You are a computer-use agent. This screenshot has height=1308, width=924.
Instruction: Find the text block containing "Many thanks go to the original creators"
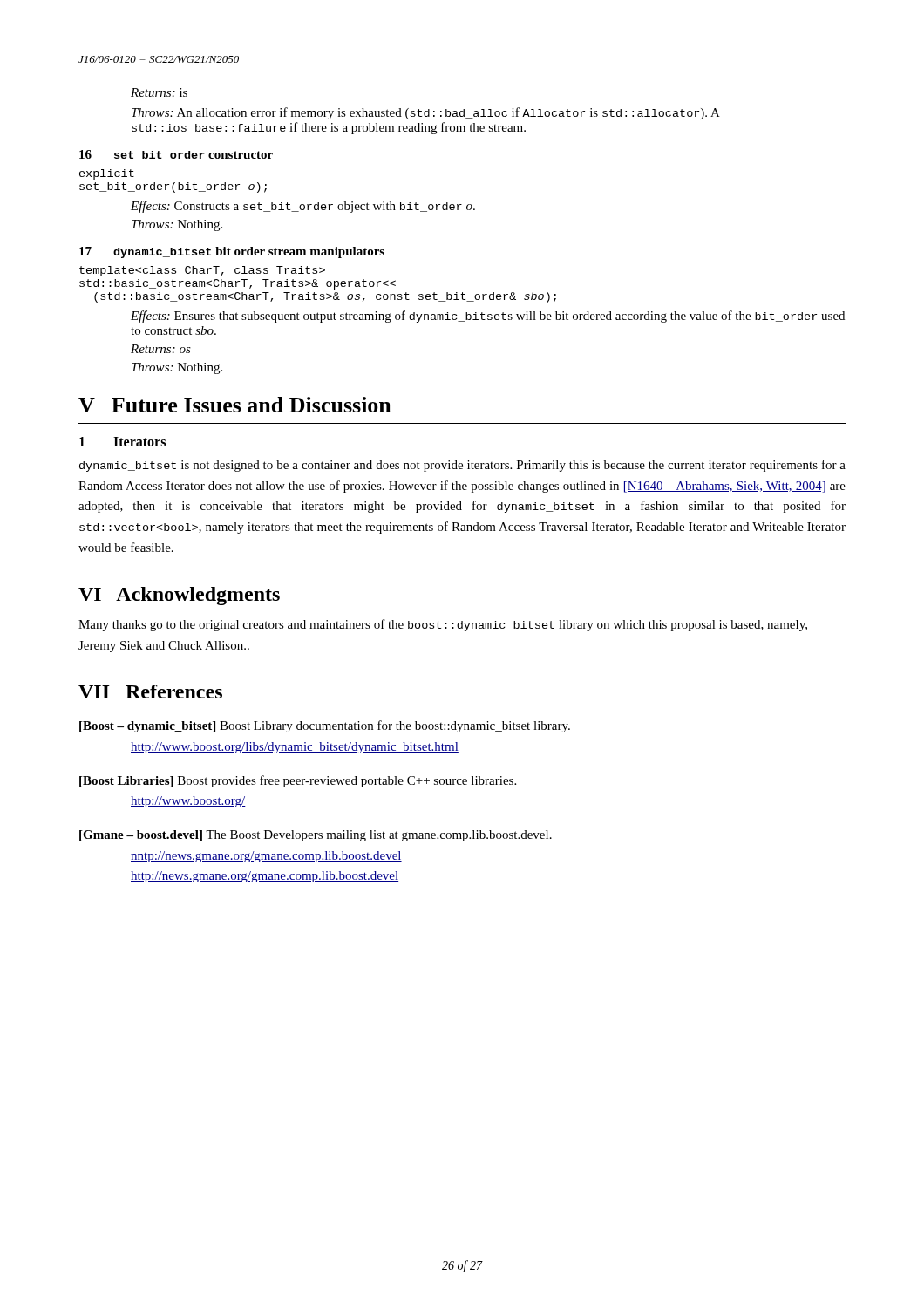pos(443,635)
